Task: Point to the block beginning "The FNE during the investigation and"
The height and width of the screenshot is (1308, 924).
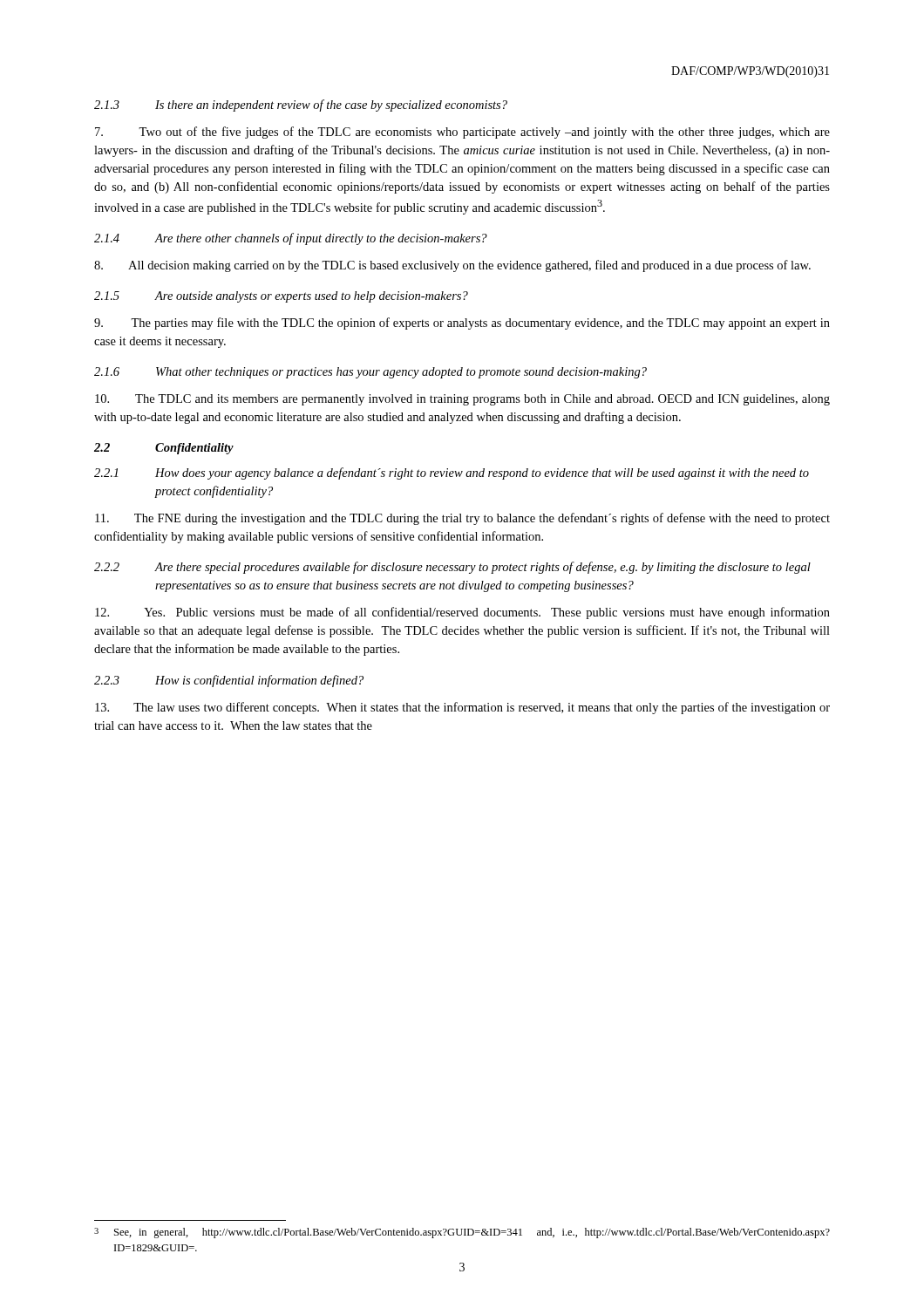Action: (462, 527)
